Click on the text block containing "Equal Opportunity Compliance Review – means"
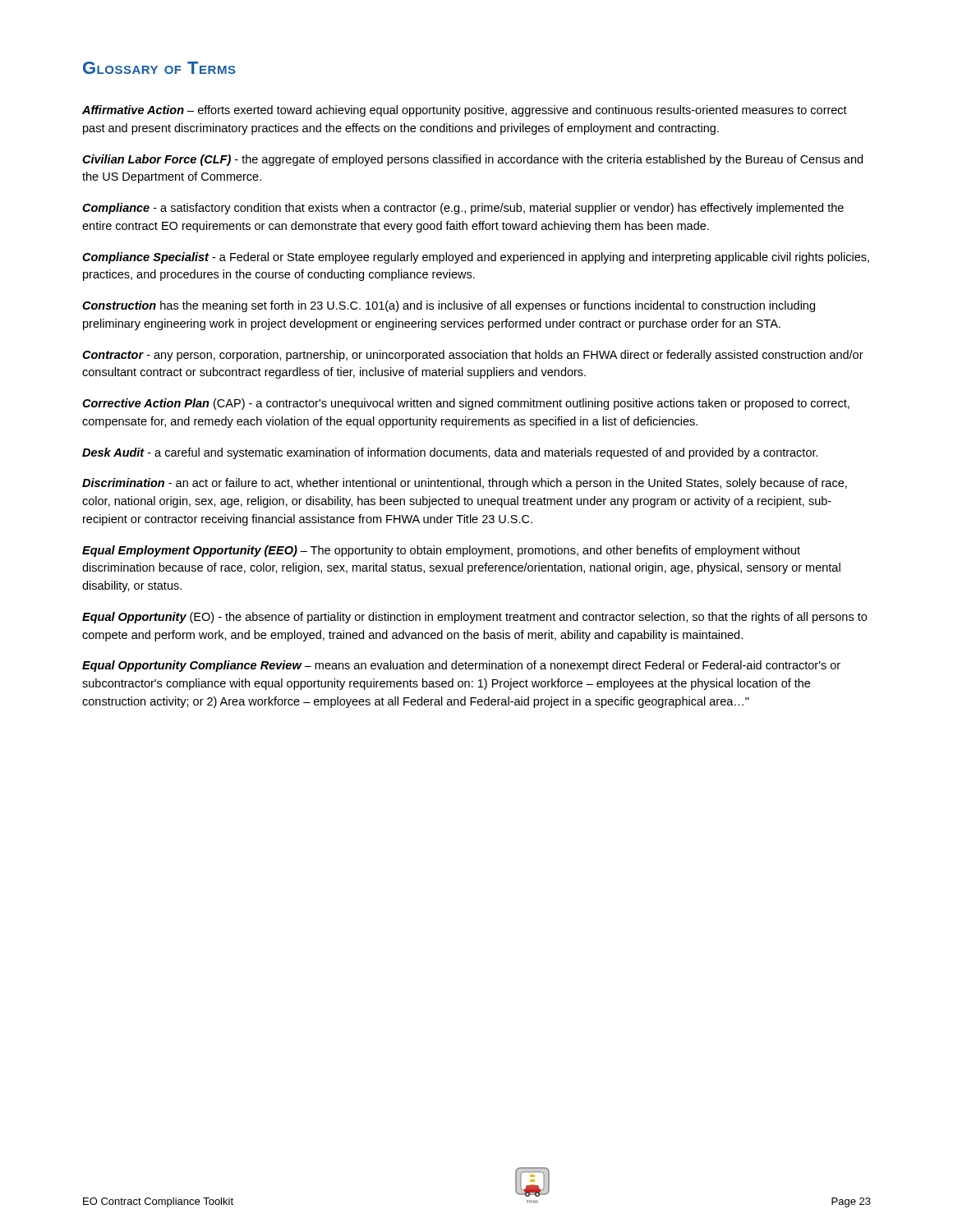Screen dimensions: 1232x953 (x=461, y=683)
